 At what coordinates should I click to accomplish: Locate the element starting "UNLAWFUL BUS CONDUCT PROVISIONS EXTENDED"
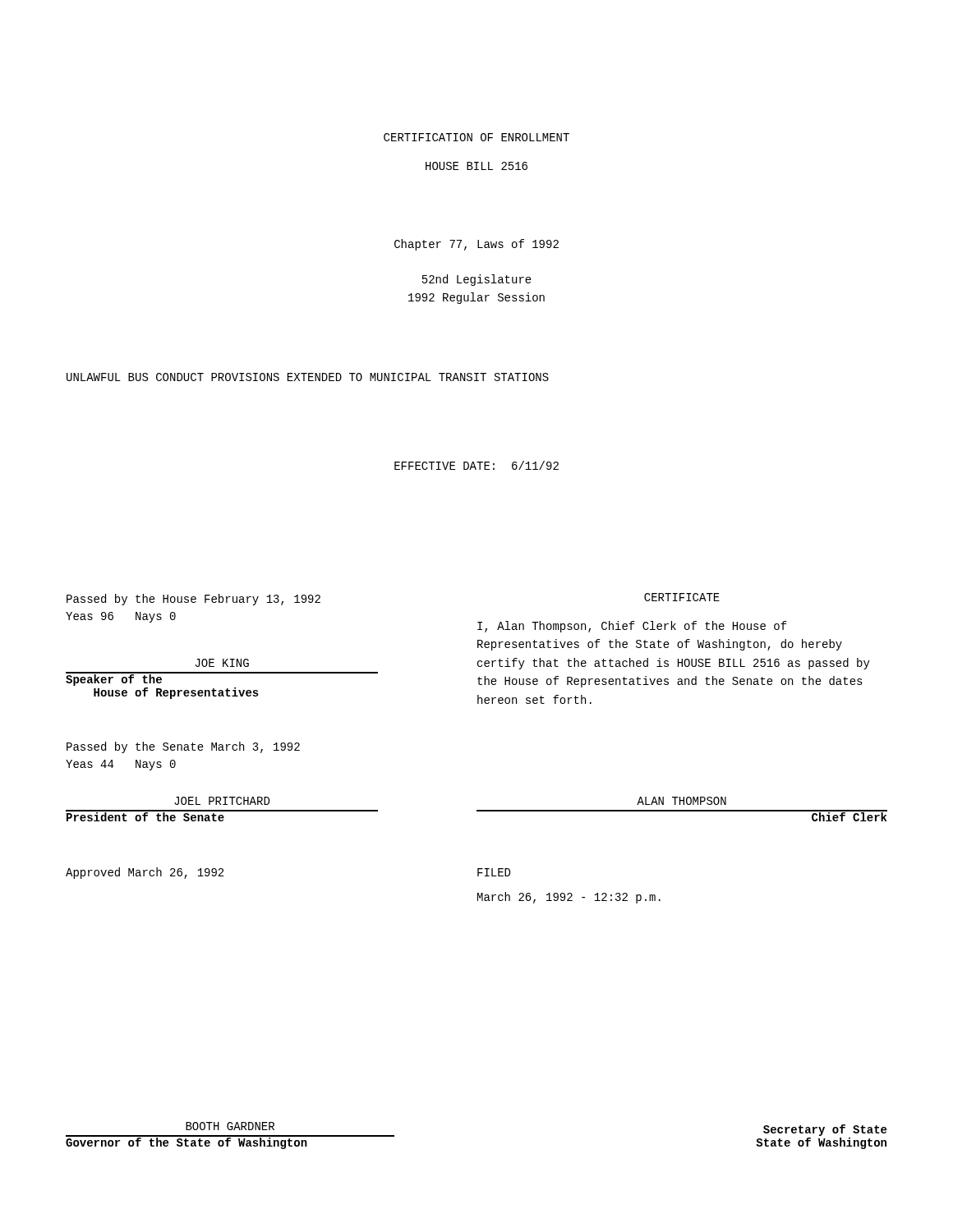[307, 378]
